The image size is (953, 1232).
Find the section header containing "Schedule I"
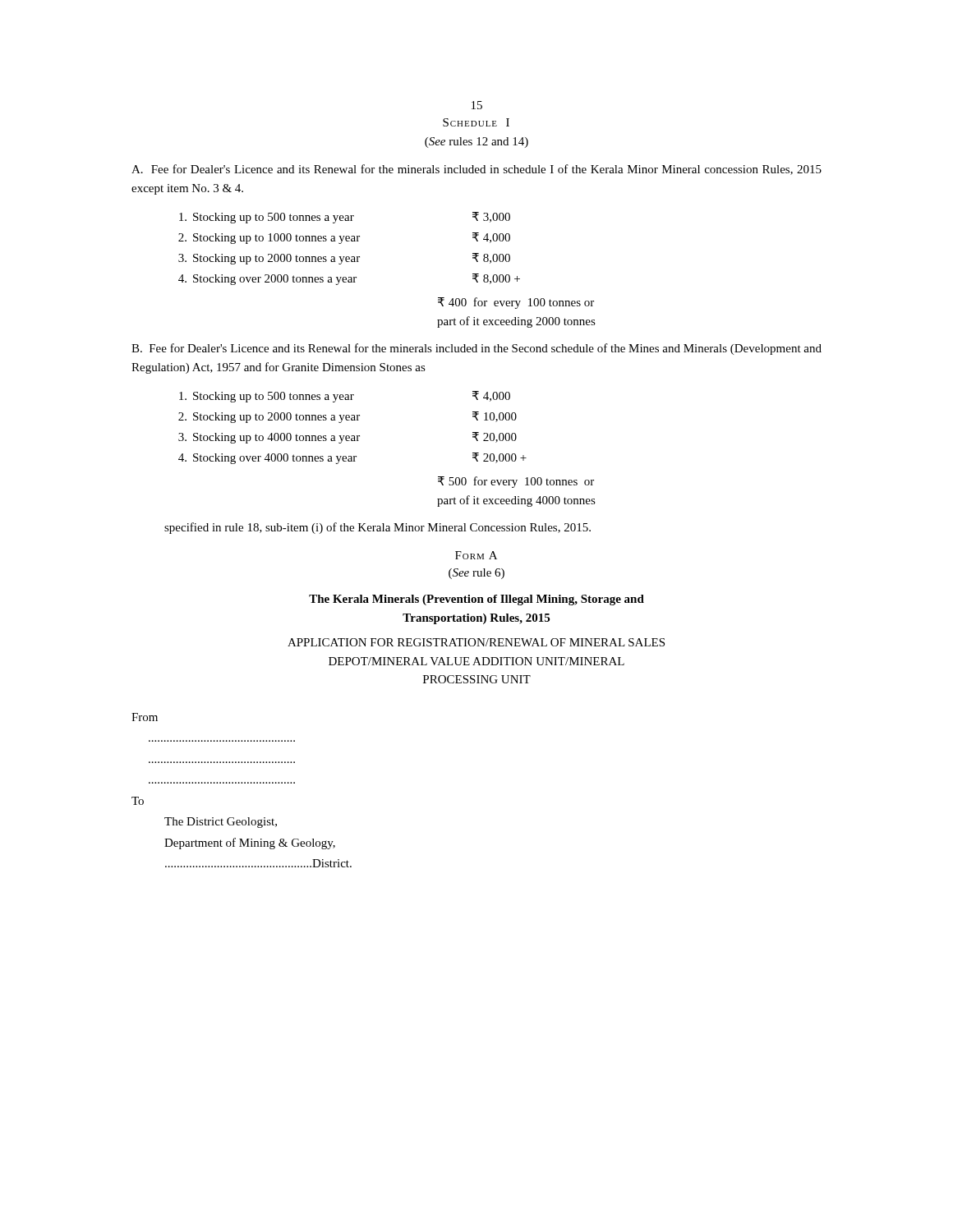[x=476, y=122]
